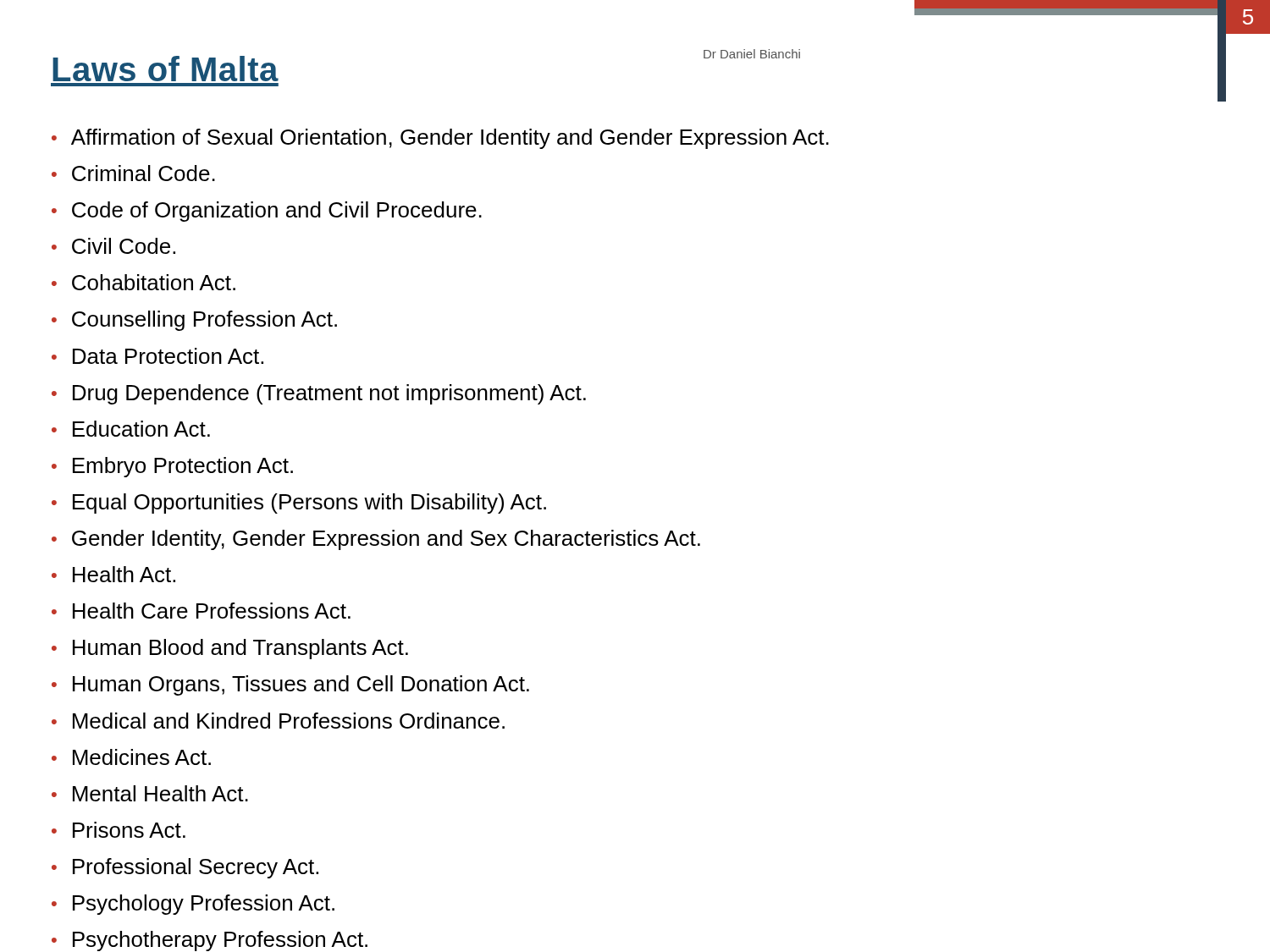The height and width of the screenshot is (952, 1270).
Task: Locate the text starting "• Criminal Code."
Action: 134,174
